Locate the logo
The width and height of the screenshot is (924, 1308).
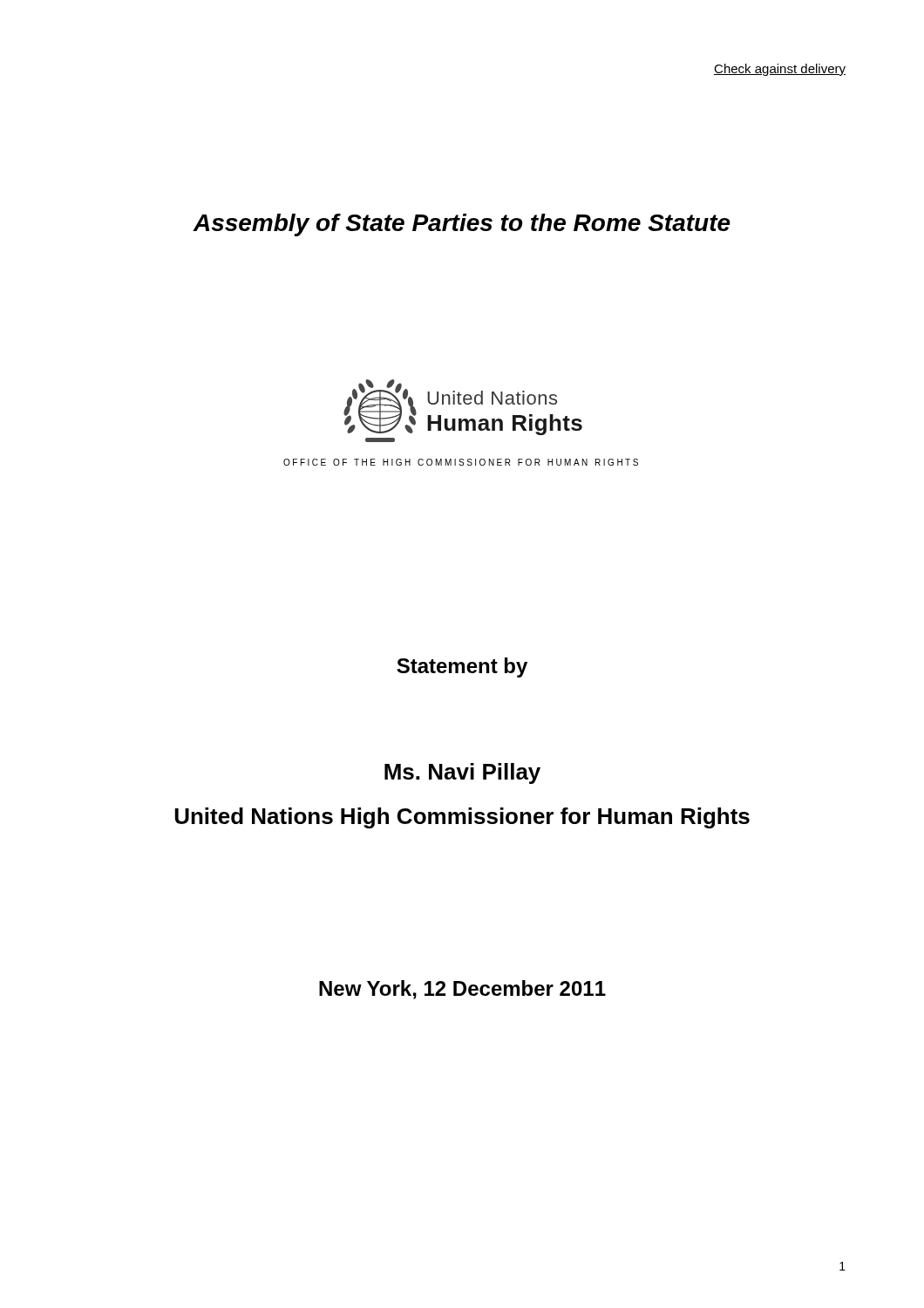(x=462, y=421)
